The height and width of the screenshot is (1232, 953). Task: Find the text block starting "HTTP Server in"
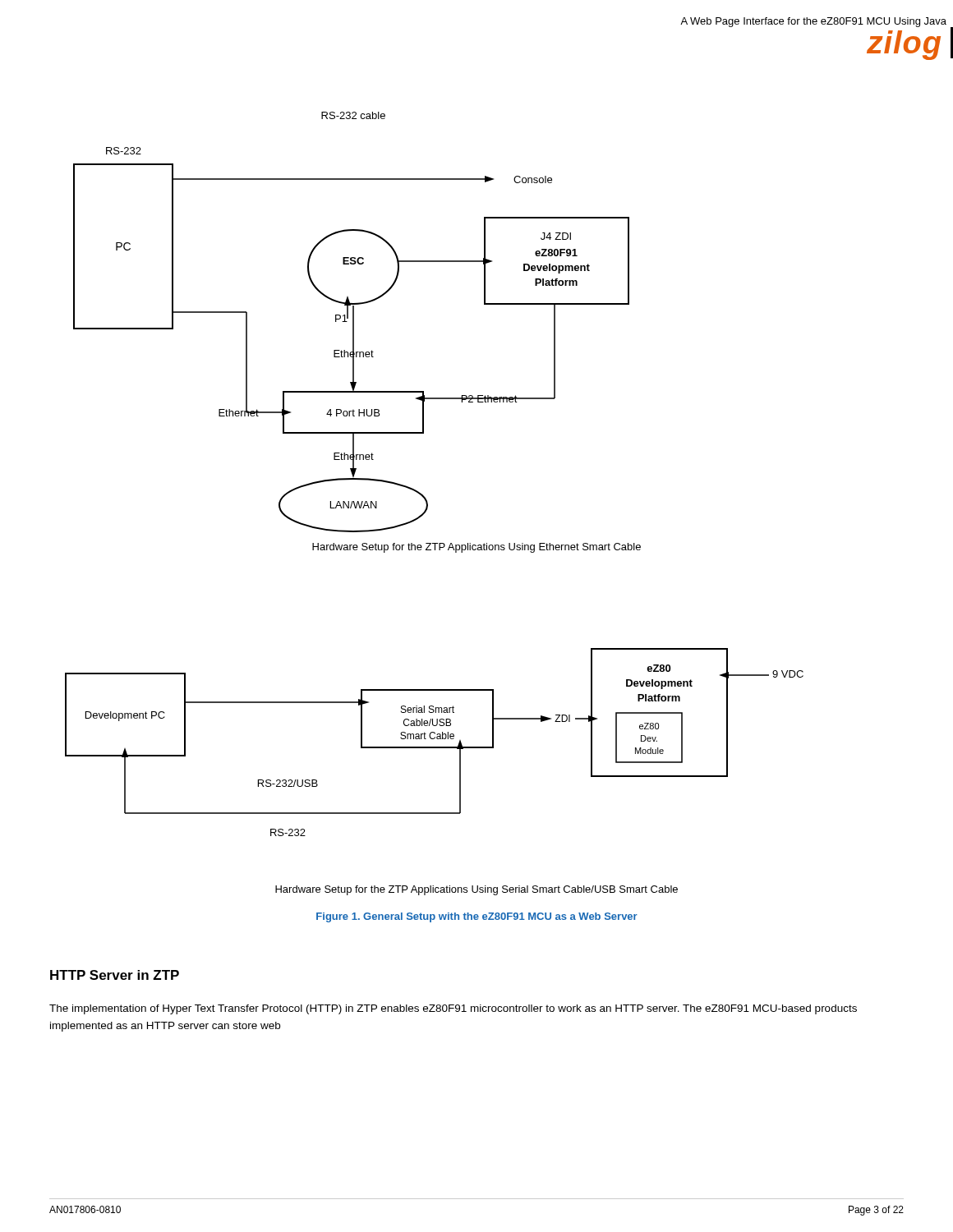[114, 976]
